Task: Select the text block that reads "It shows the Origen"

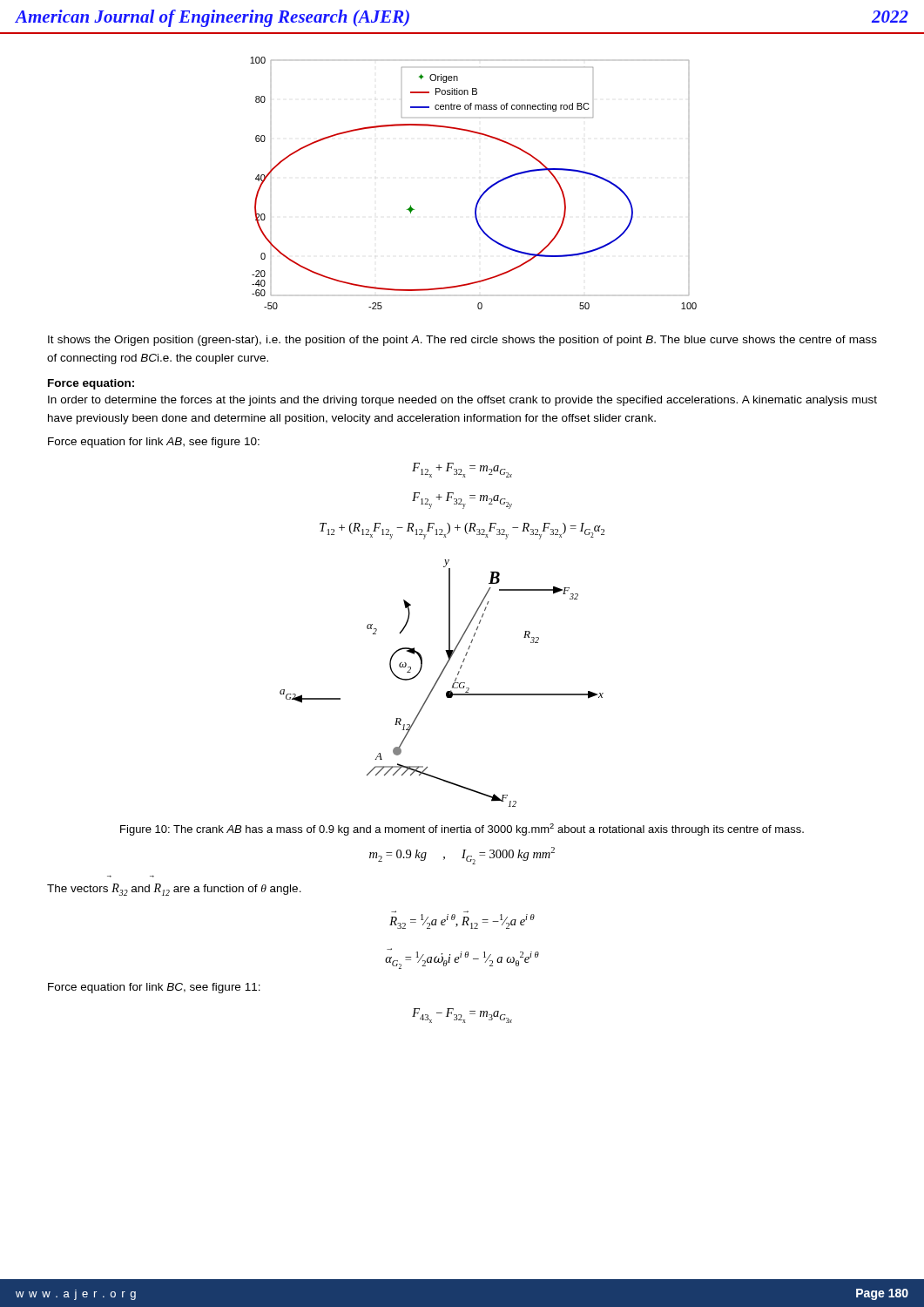Action: click(462, 349)
